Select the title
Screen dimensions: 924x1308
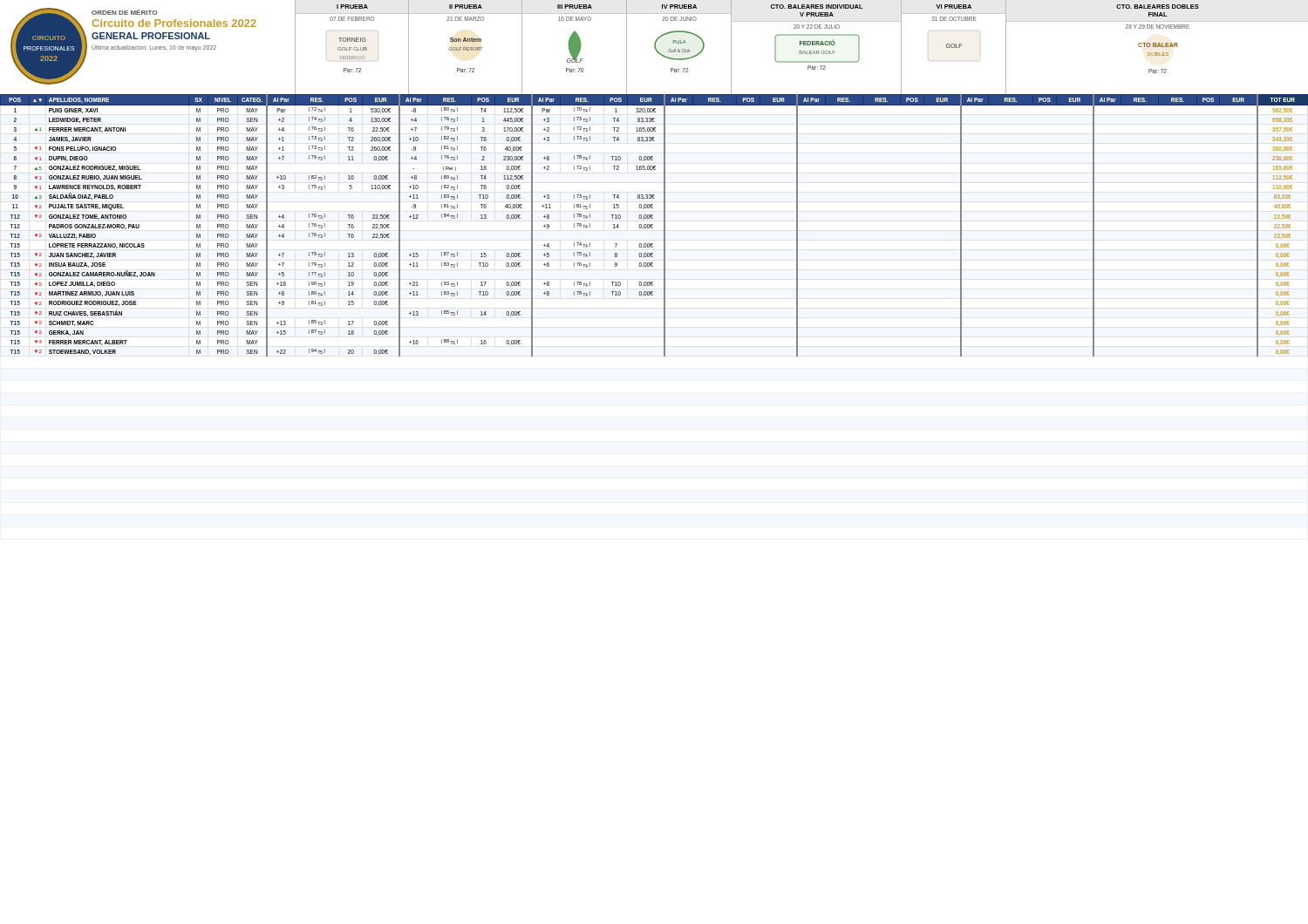192,29
